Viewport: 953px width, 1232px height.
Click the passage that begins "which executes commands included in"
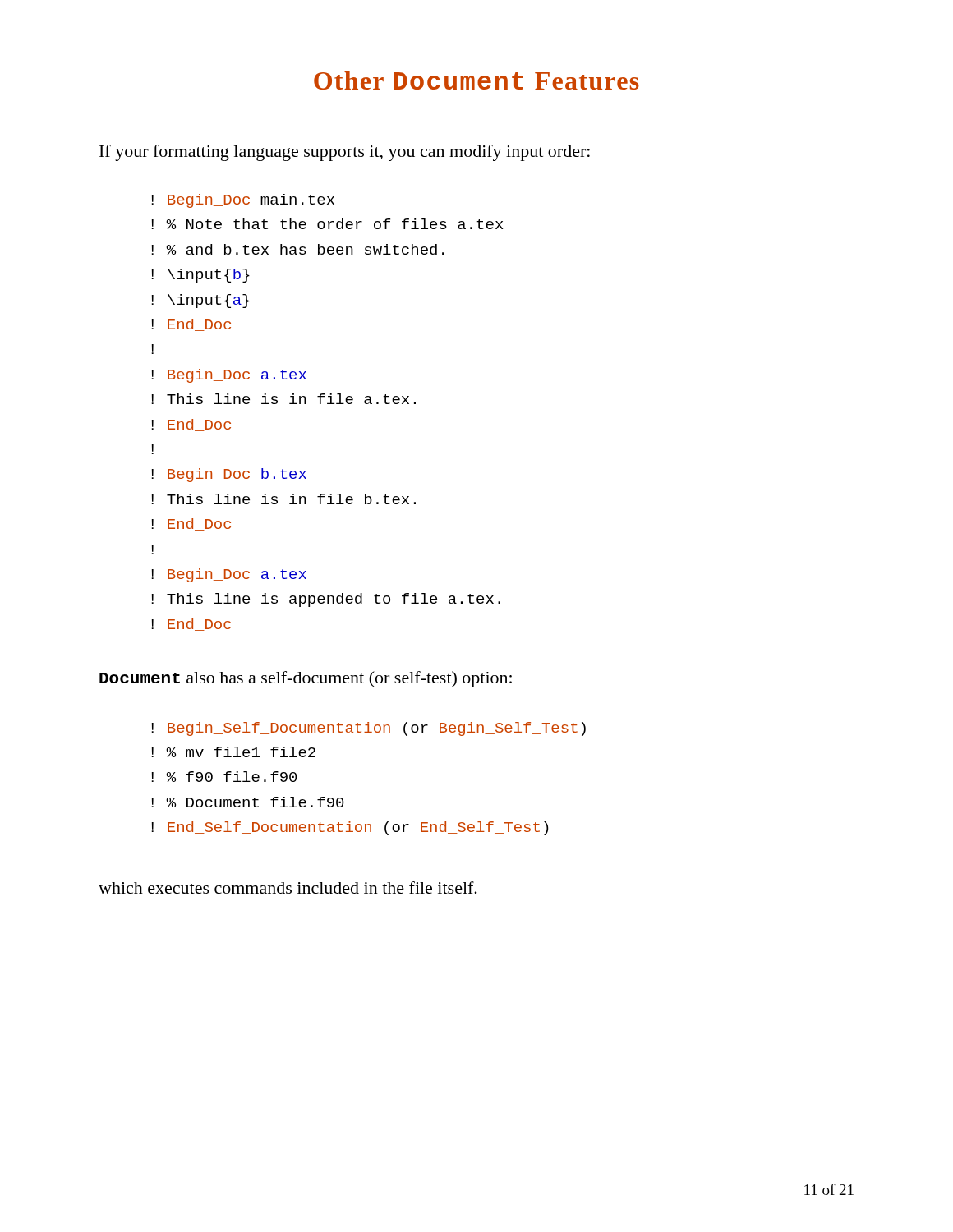point(288,887)
